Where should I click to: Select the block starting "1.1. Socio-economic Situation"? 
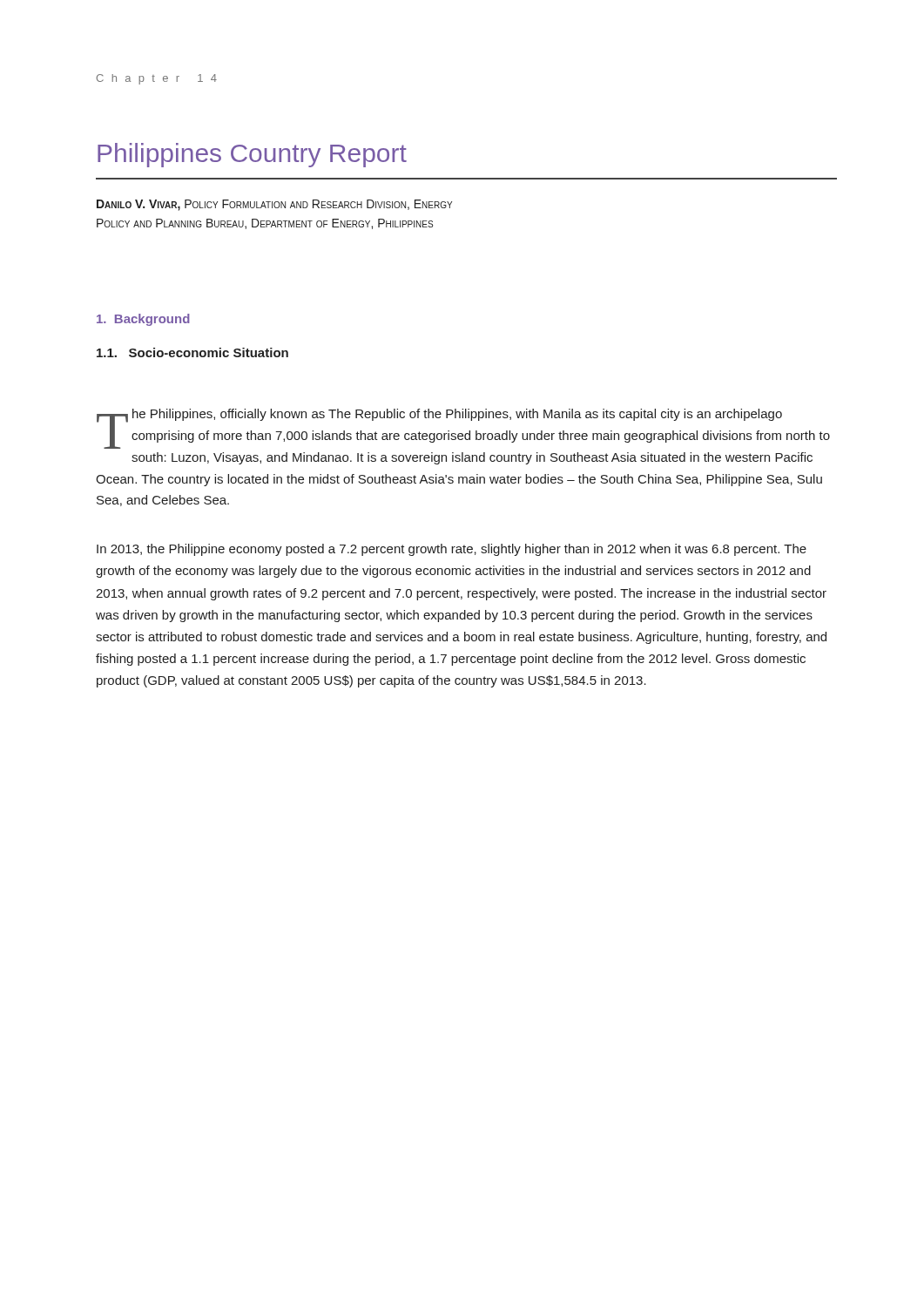coord(192,352)
